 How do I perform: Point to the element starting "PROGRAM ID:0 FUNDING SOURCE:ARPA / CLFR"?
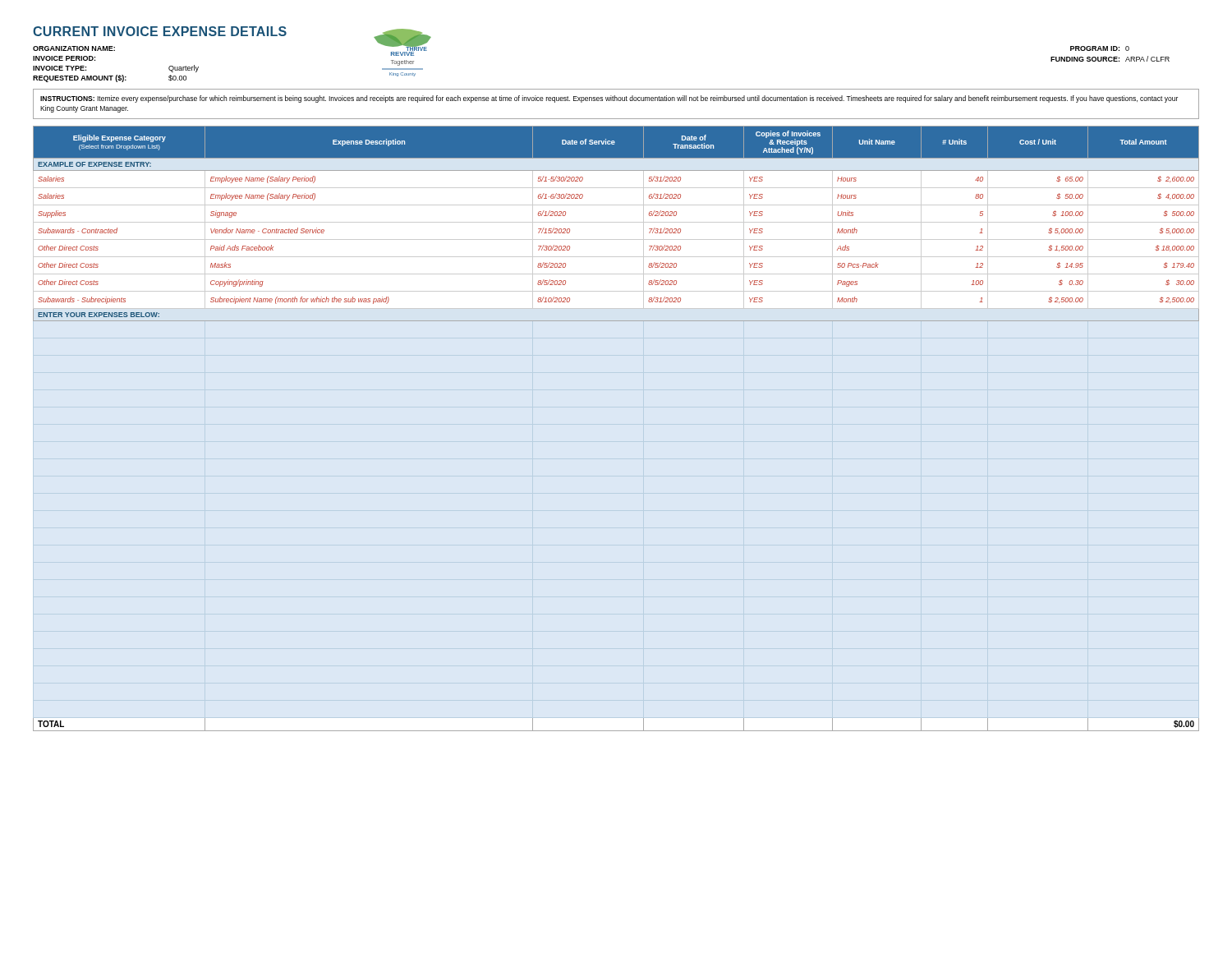point(1109,53)
